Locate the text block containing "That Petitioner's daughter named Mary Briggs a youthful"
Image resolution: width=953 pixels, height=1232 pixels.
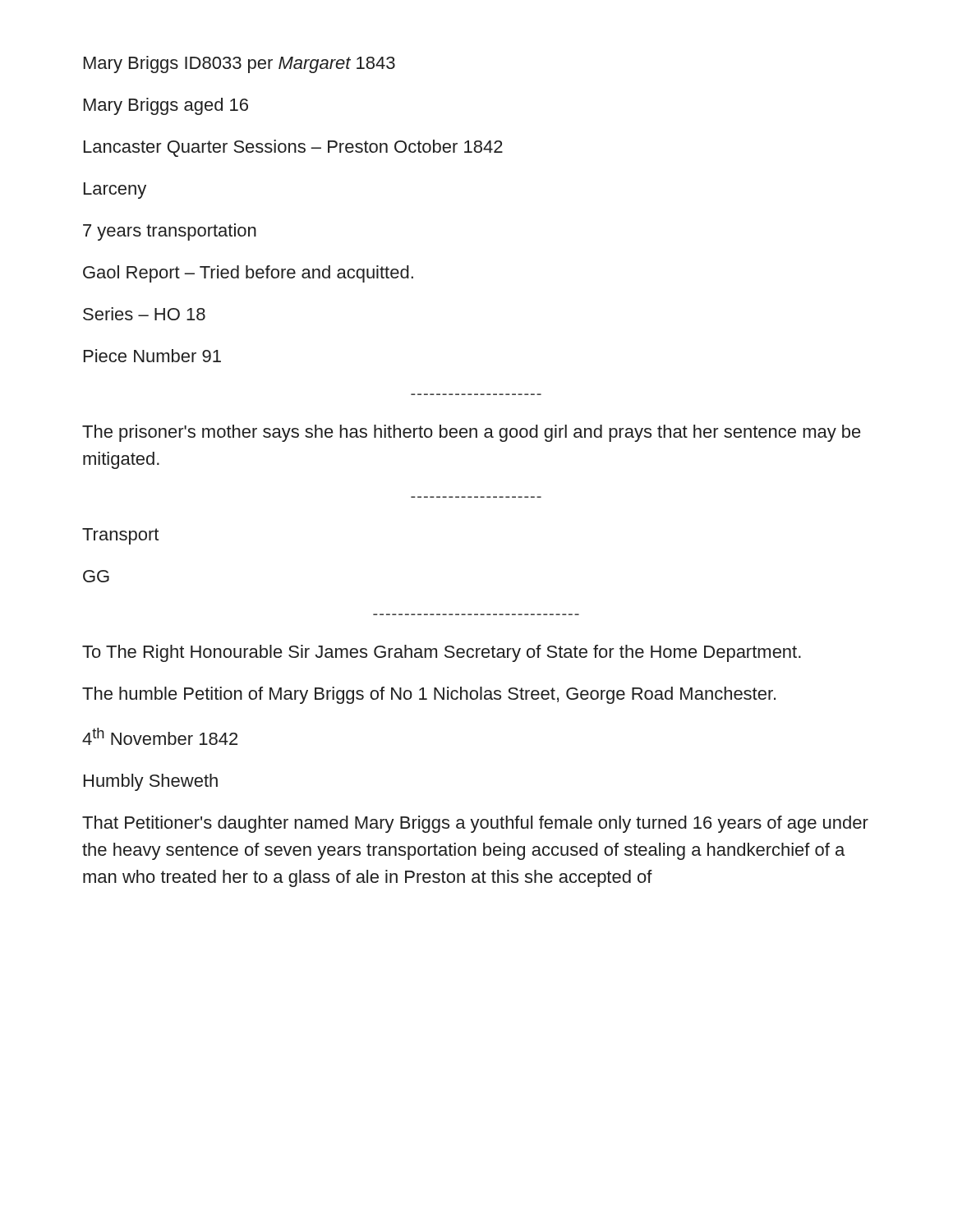click(x=475, y=850)
